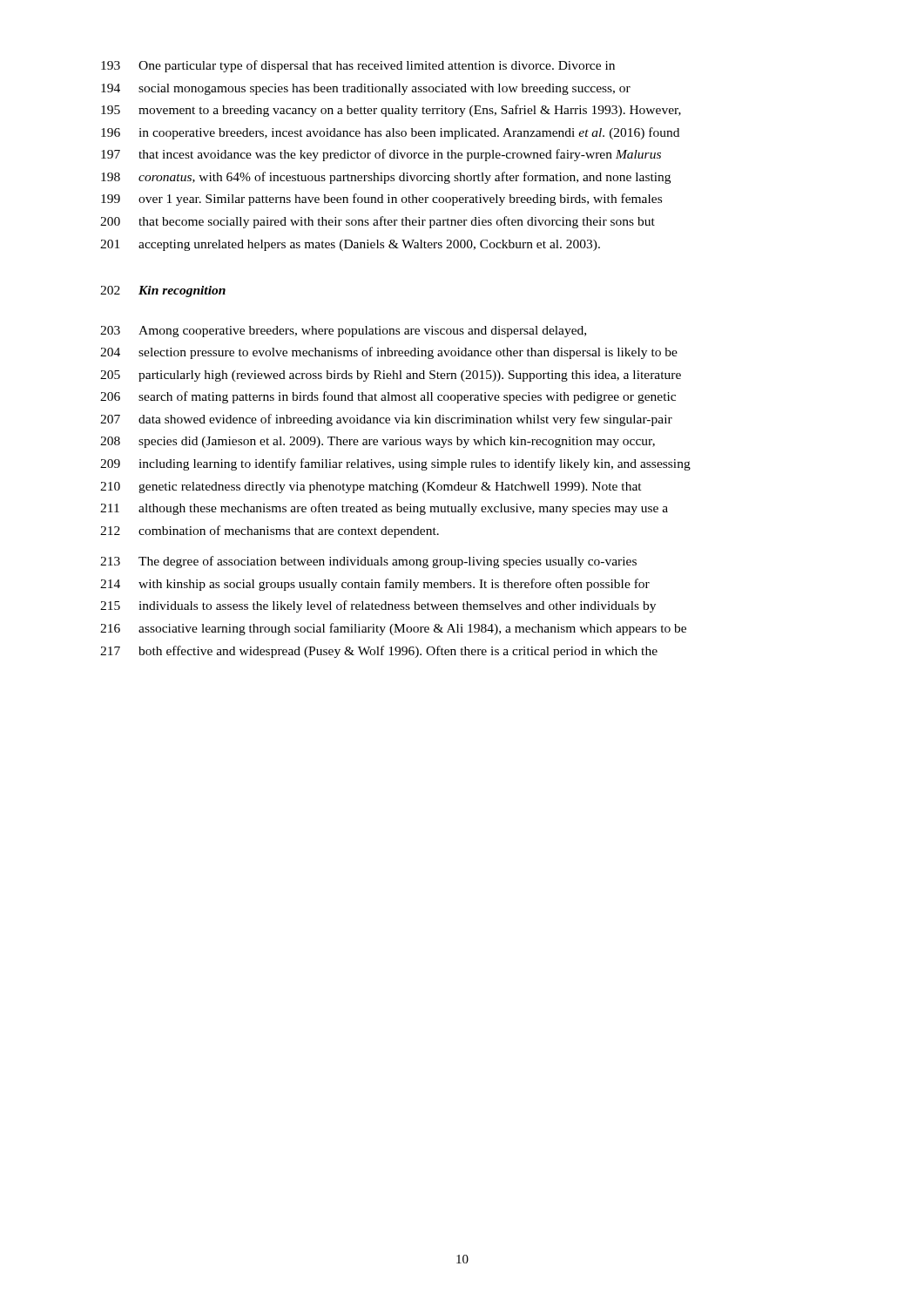Find the text starting "211 although these"
This screenshot has height=1307, width=924.
tap(469, 508)
